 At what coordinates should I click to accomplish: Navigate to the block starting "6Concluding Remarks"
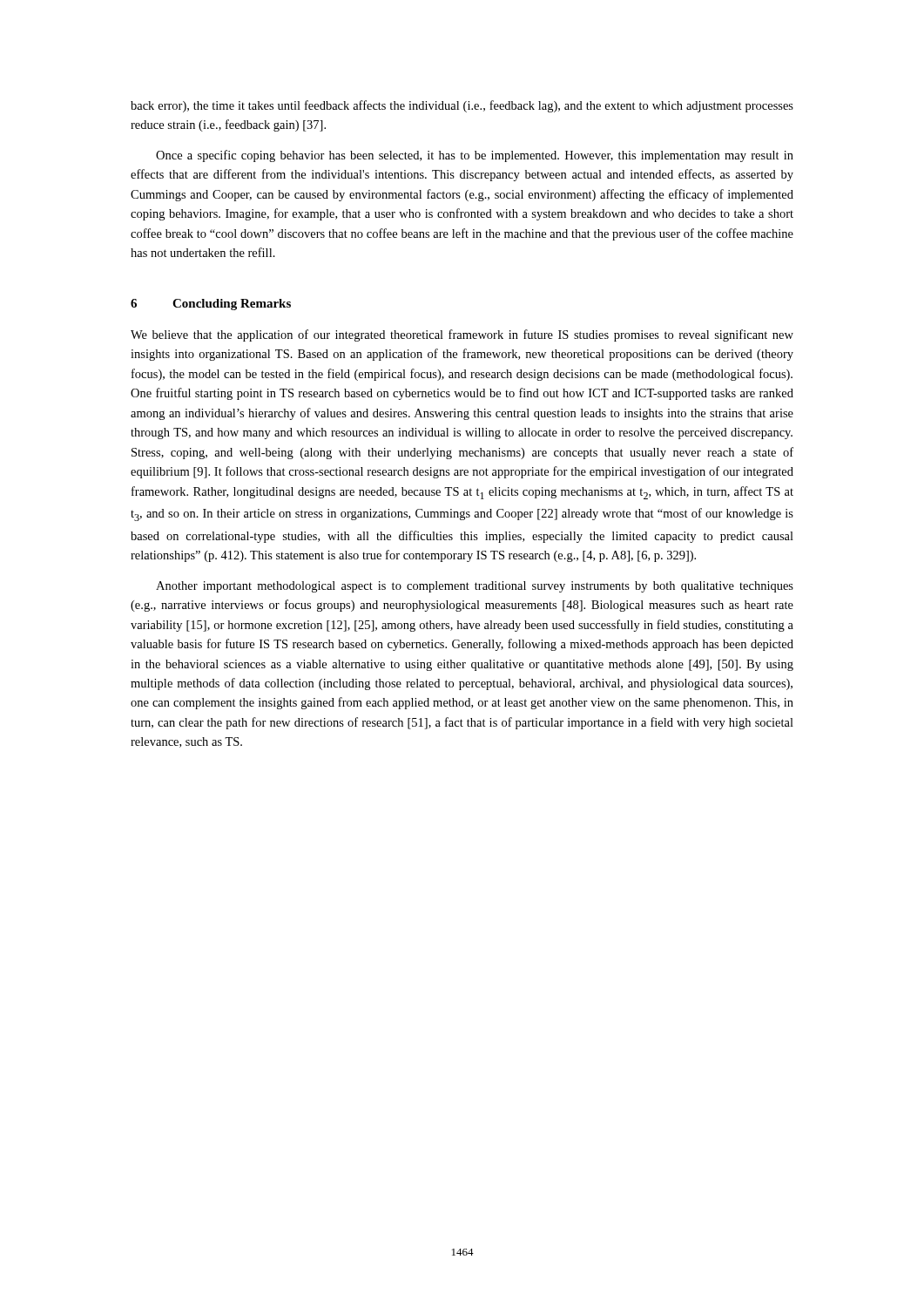pos(211,303)
